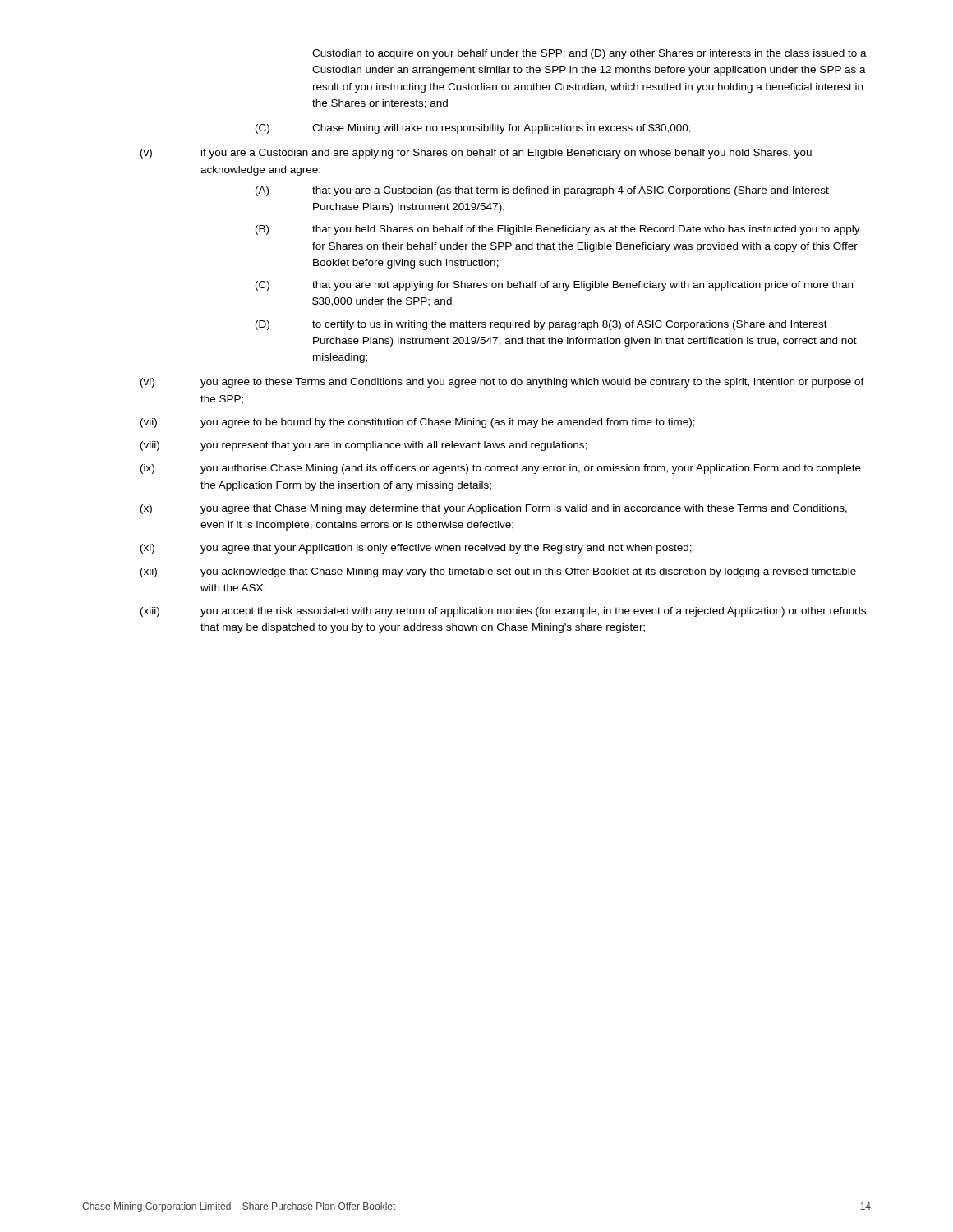Point to the block starting "(viii) you represent"
The width and height of the screenshot is (953, 1232).
click(x=505, y=445)
